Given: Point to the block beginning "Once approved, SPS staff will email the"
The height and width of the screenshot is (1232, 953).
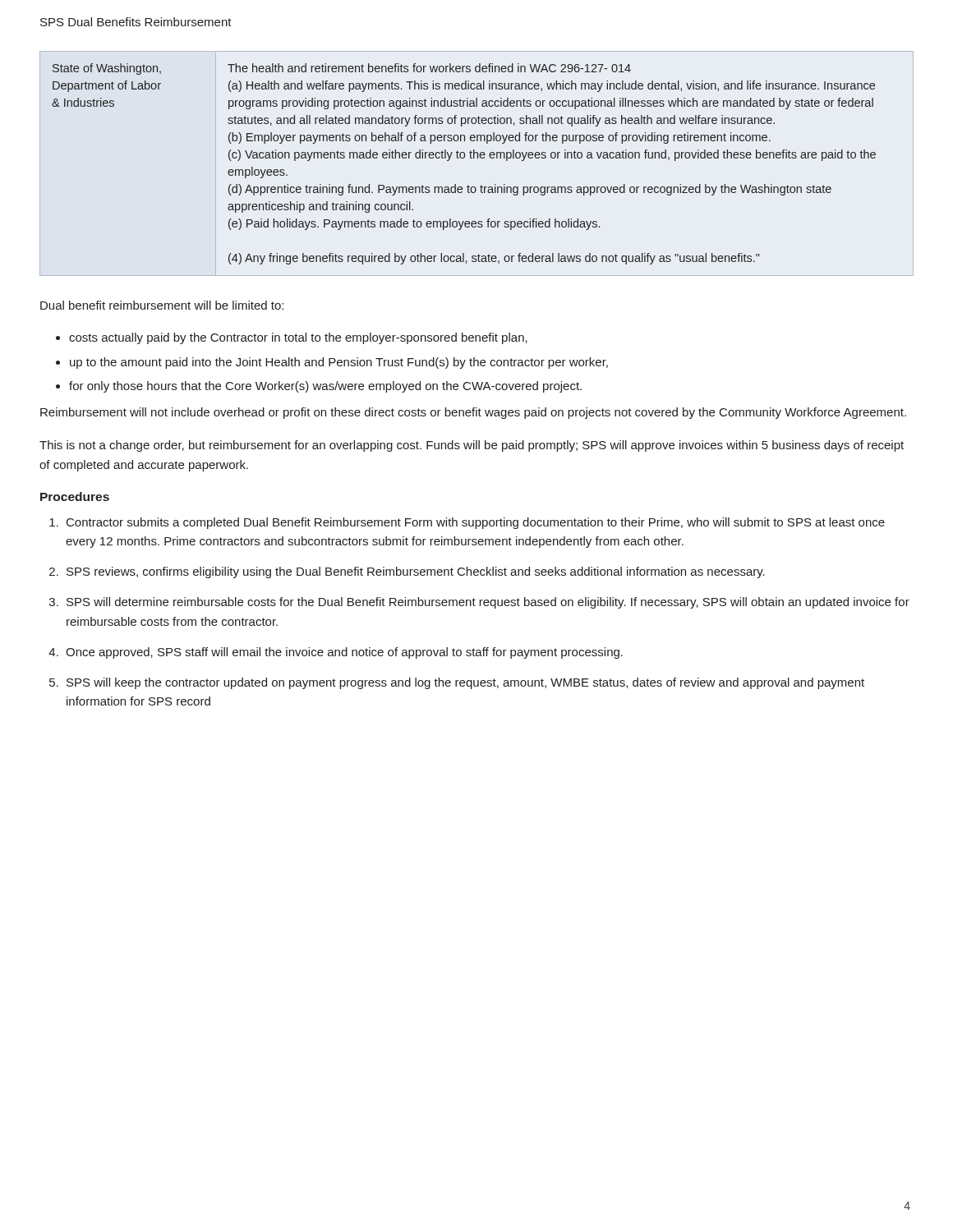Looking at the screenshot, I should 345,652.
